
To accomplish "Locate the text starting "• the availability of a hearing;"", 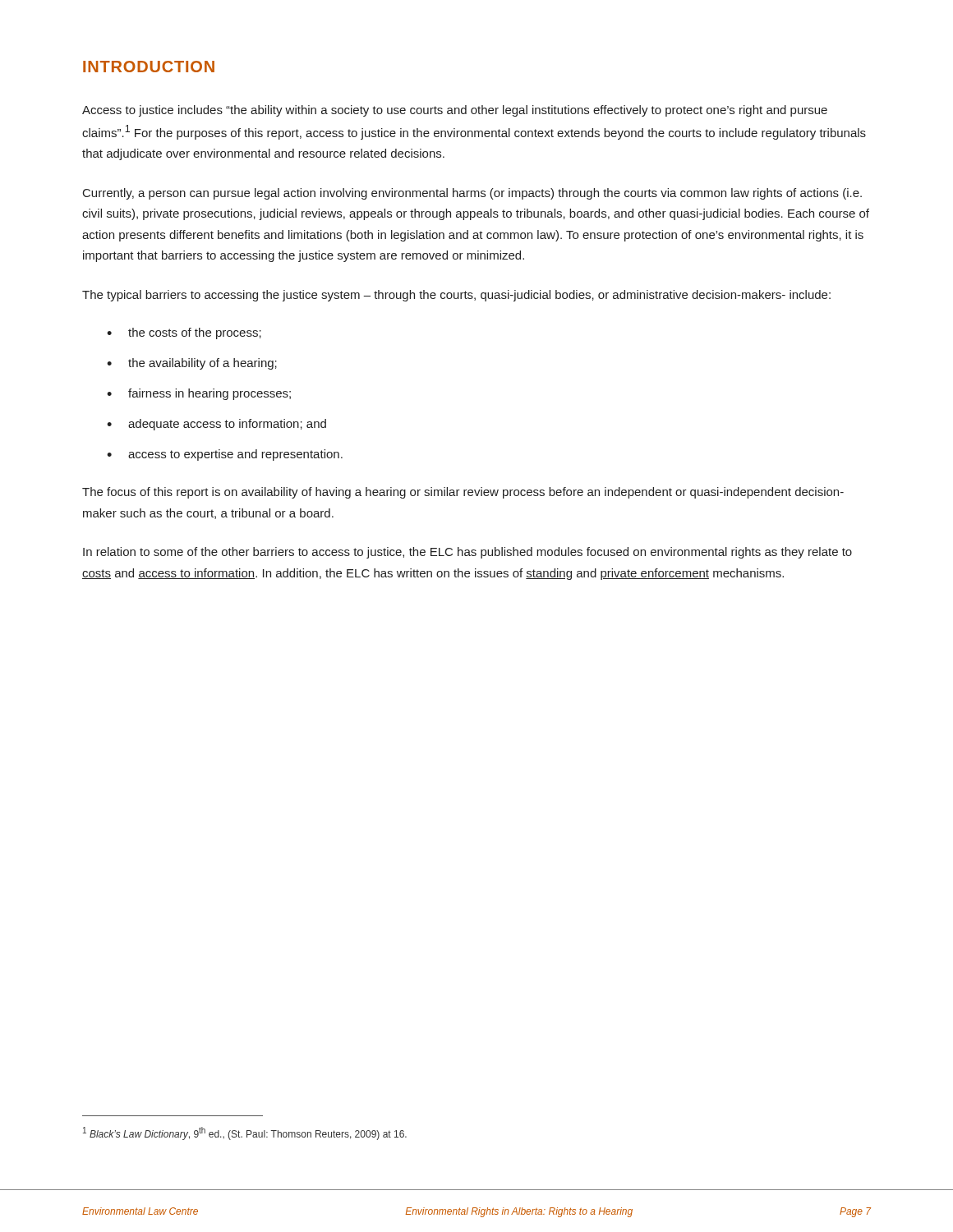I will pyautogui.click(x=192, y=364).
